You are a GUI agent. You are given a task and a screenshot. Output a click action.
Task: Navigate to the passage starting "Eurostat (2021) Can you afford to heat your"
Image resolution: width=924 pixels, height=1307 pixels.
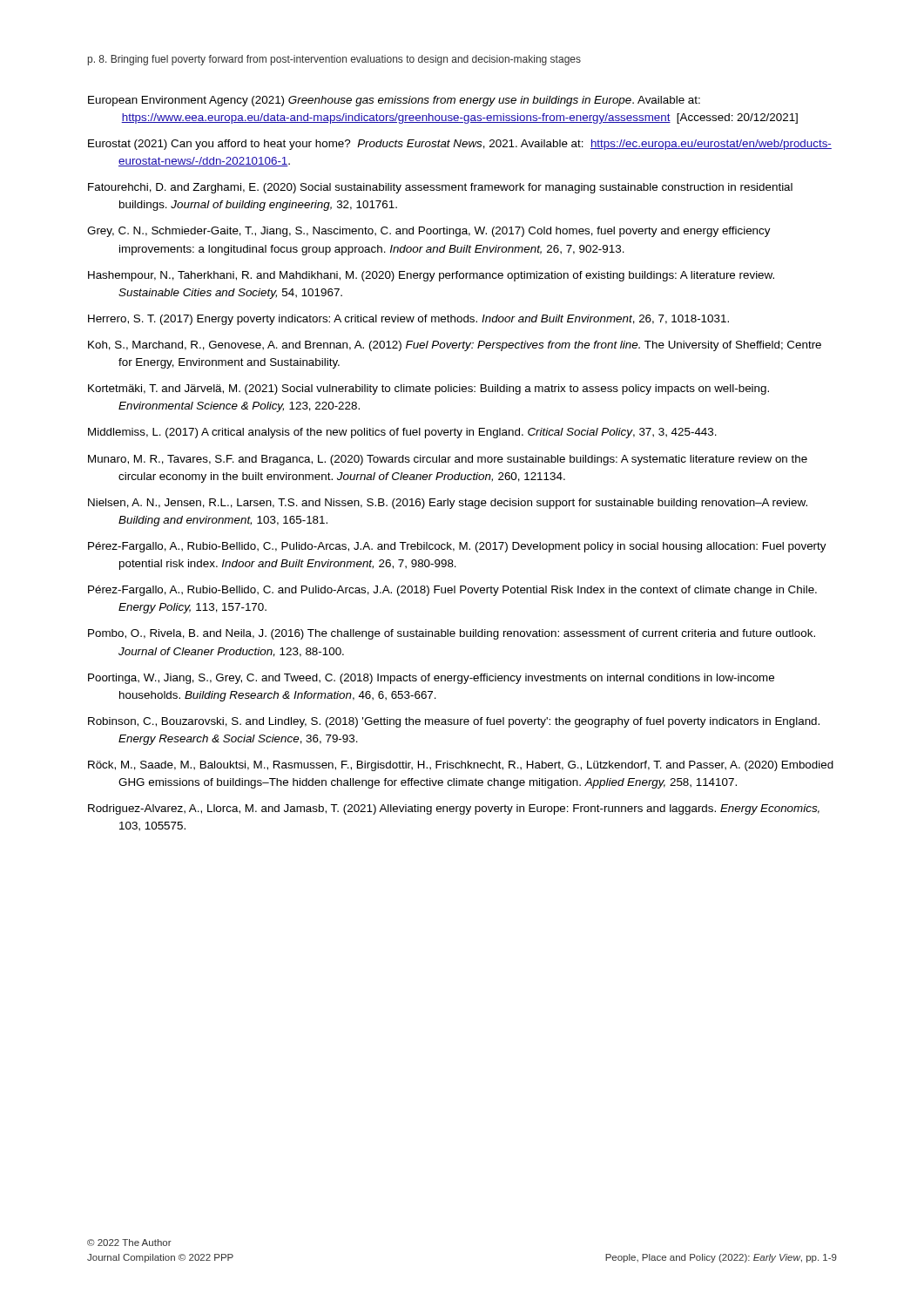[x=459, y=152]
